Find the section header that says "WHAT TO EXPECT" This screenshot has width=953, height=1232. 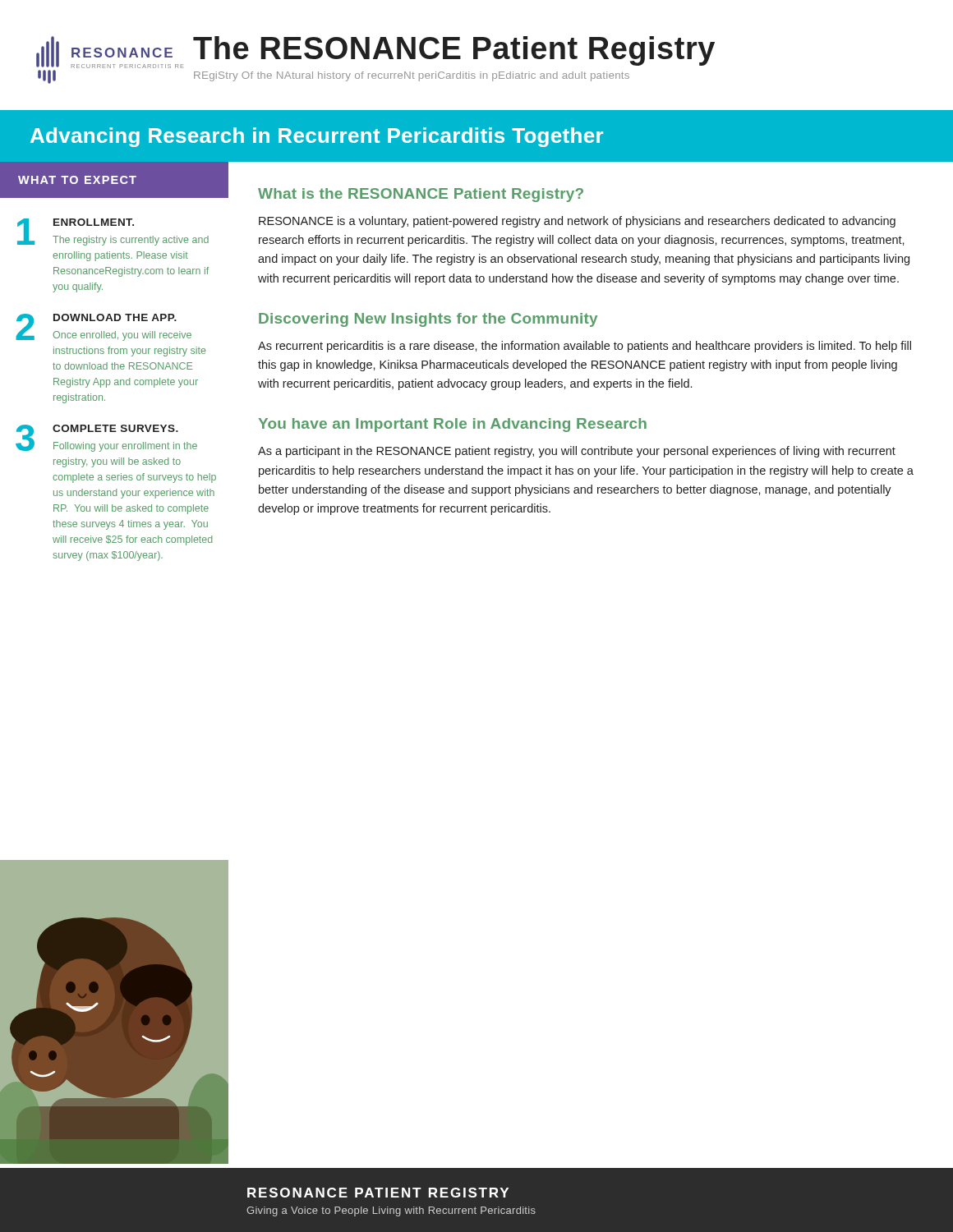78,180
